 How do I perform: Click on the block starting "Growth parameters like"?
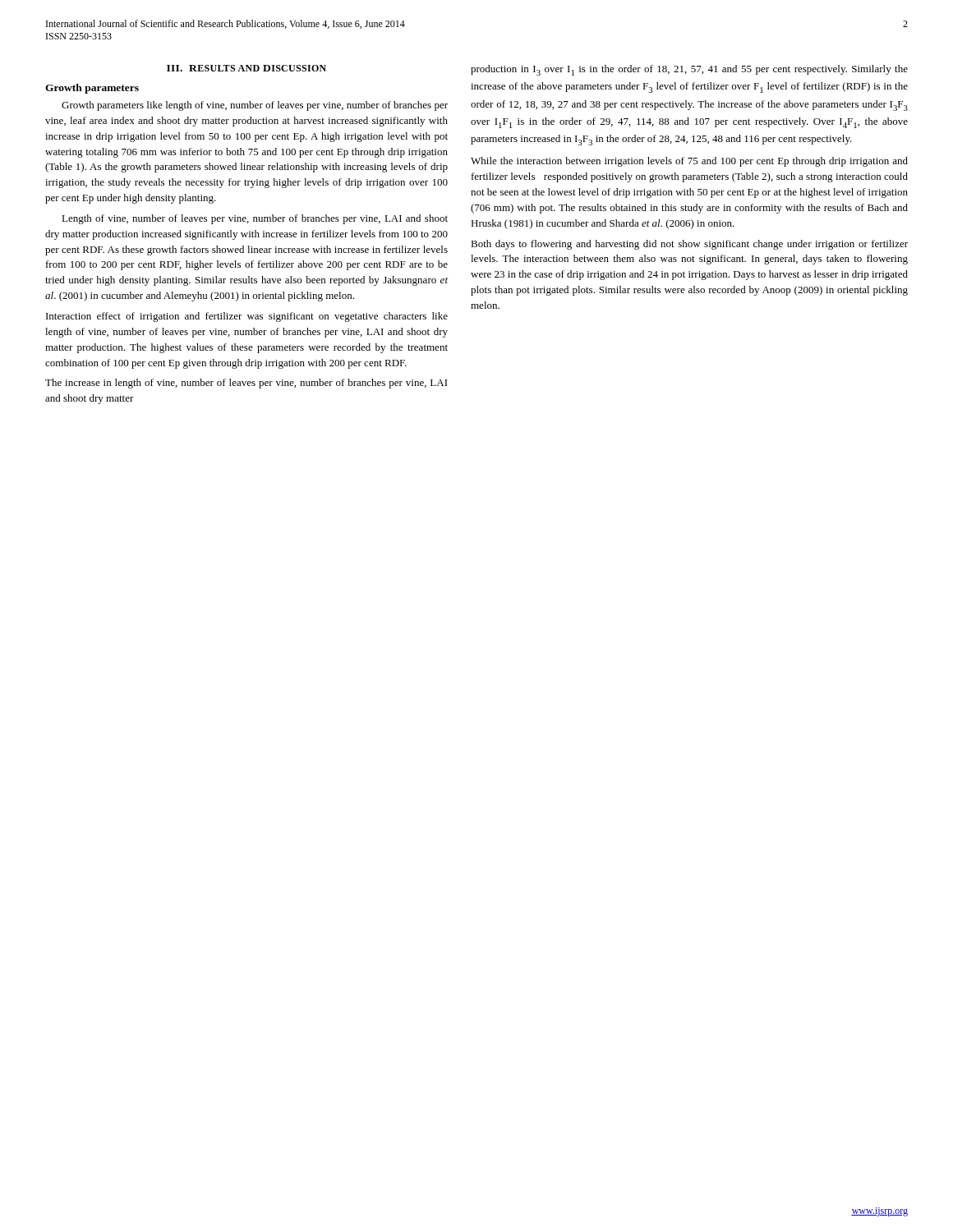(x=246, y=151)
